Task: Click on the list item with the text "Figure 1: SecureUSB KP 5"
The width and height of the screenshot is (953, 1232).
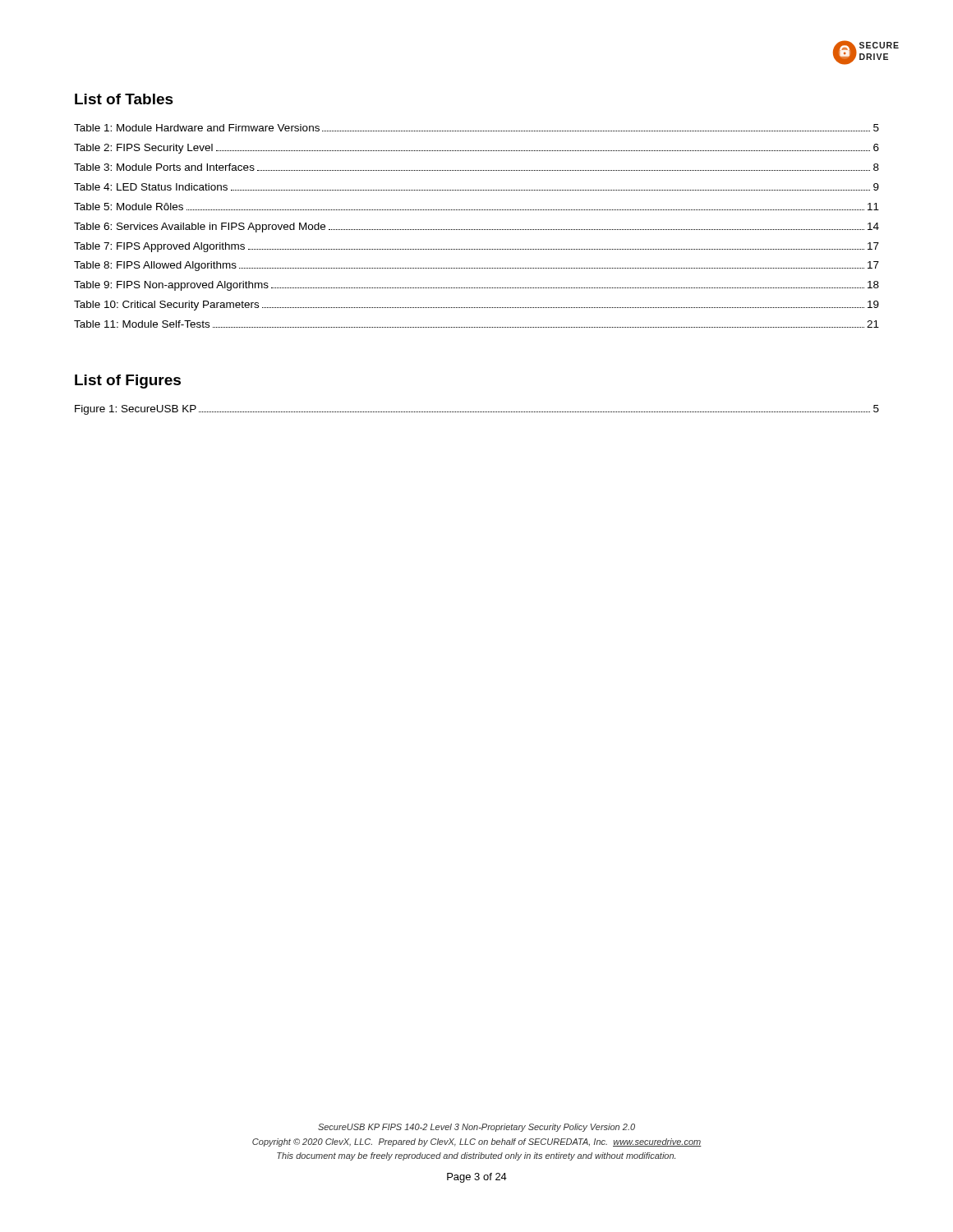Action: point(476,410)
